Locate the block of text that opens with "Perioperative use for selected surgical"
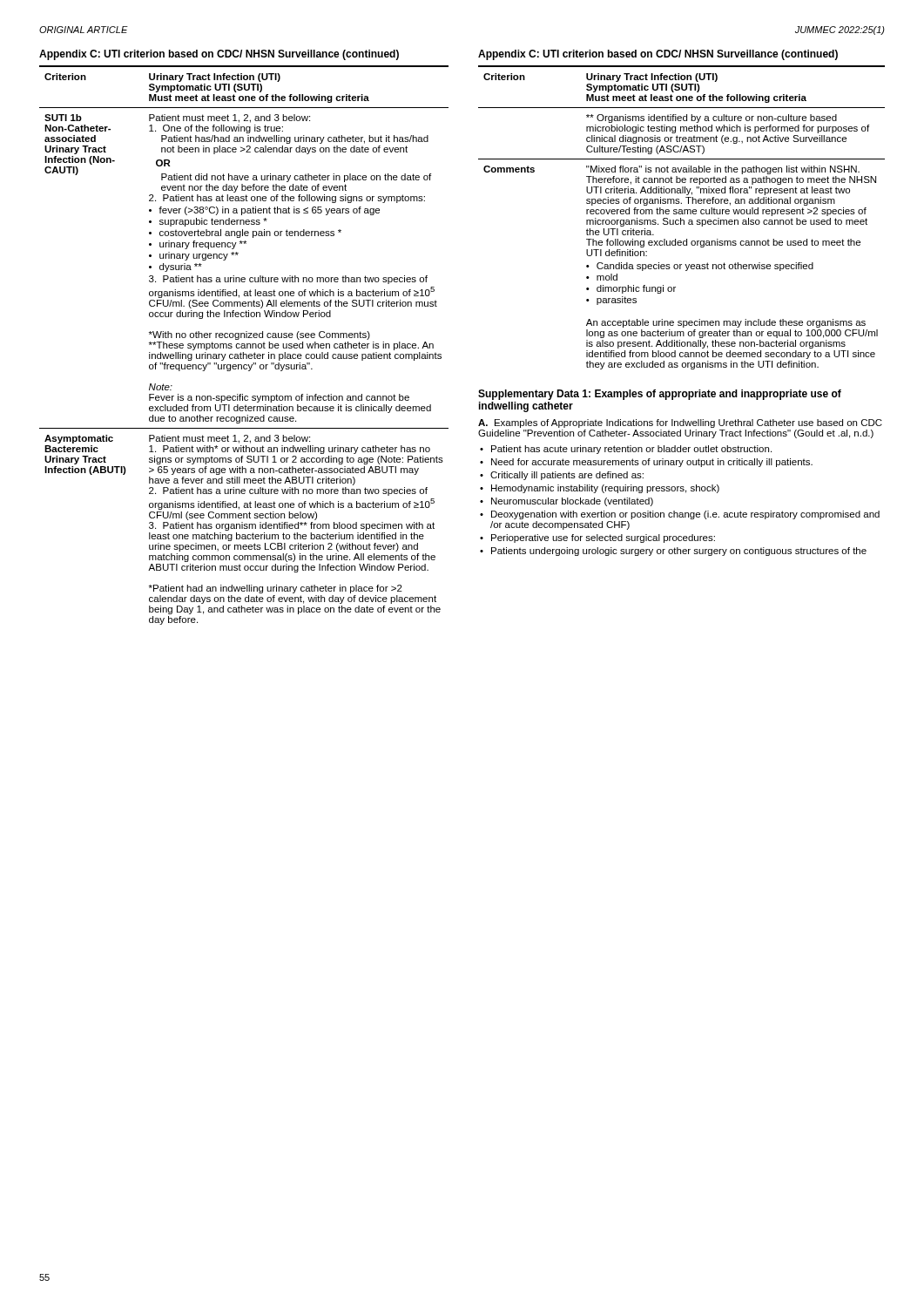The width and height of the screenshot is (924, 1307). tap(603, 538)
